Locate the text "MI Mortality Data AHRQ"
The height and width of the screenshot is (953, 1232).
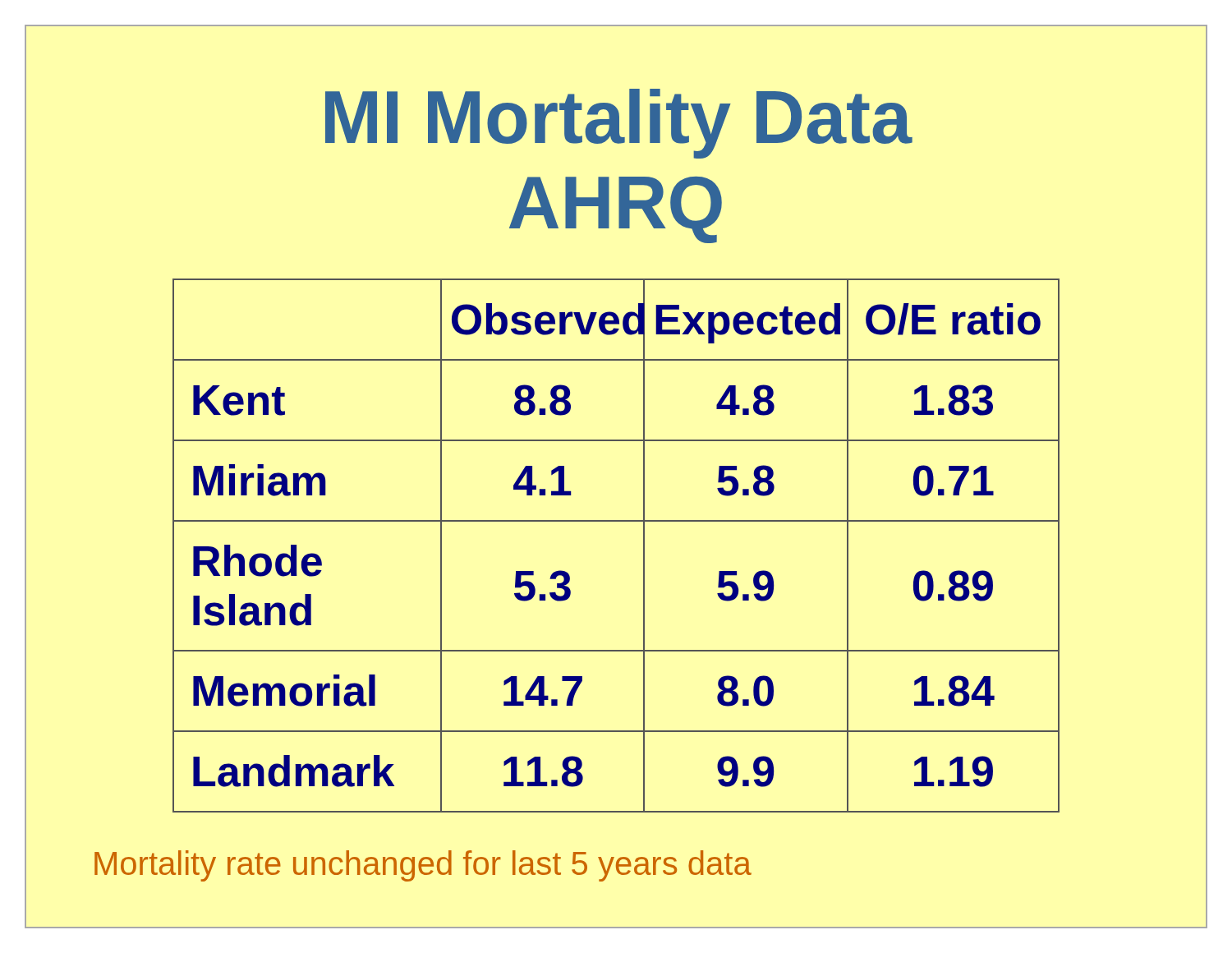click(616, 161)
